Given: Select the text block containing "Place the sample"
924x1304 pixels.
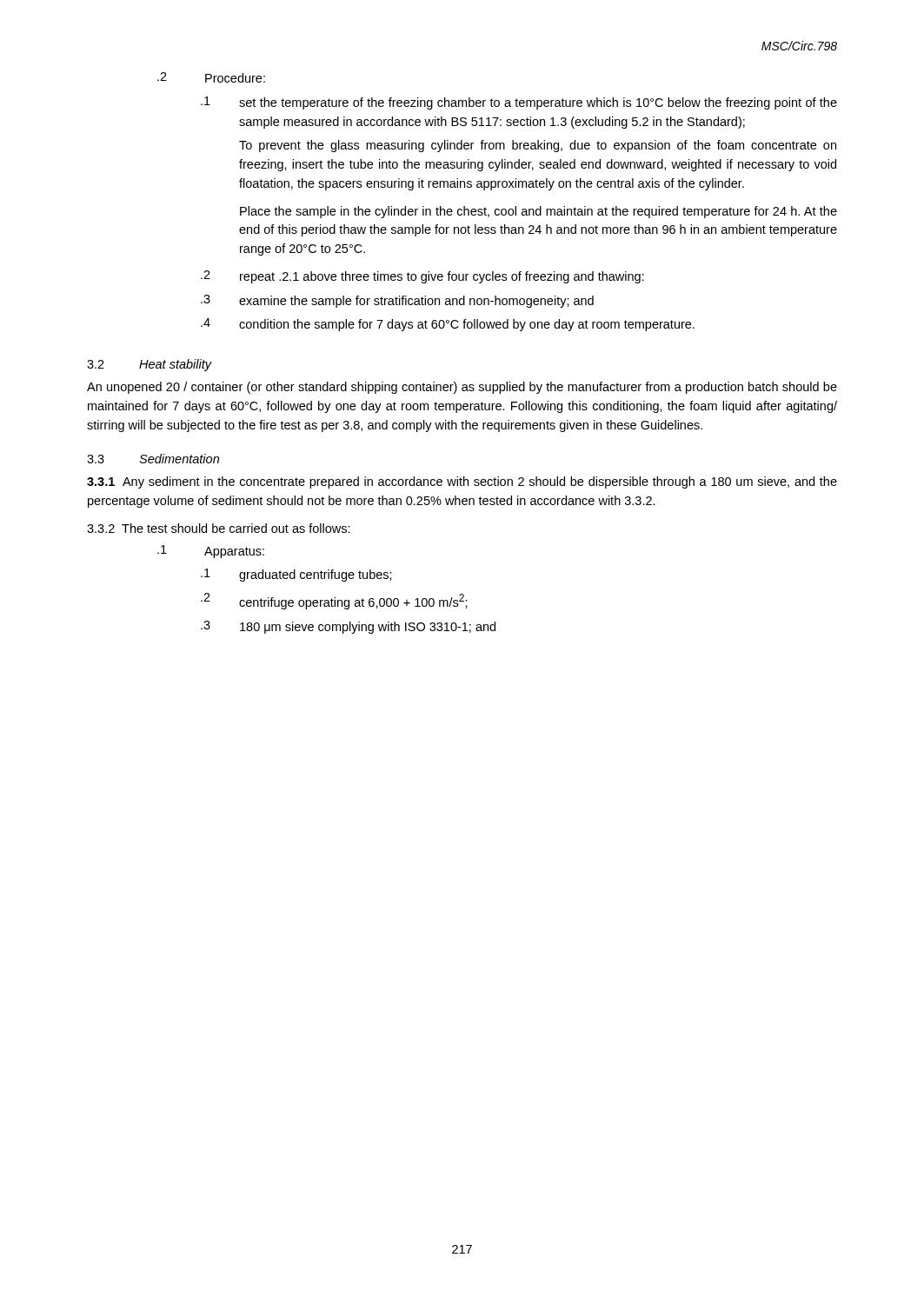Looking at the screenshot, I should coord(538,230).
